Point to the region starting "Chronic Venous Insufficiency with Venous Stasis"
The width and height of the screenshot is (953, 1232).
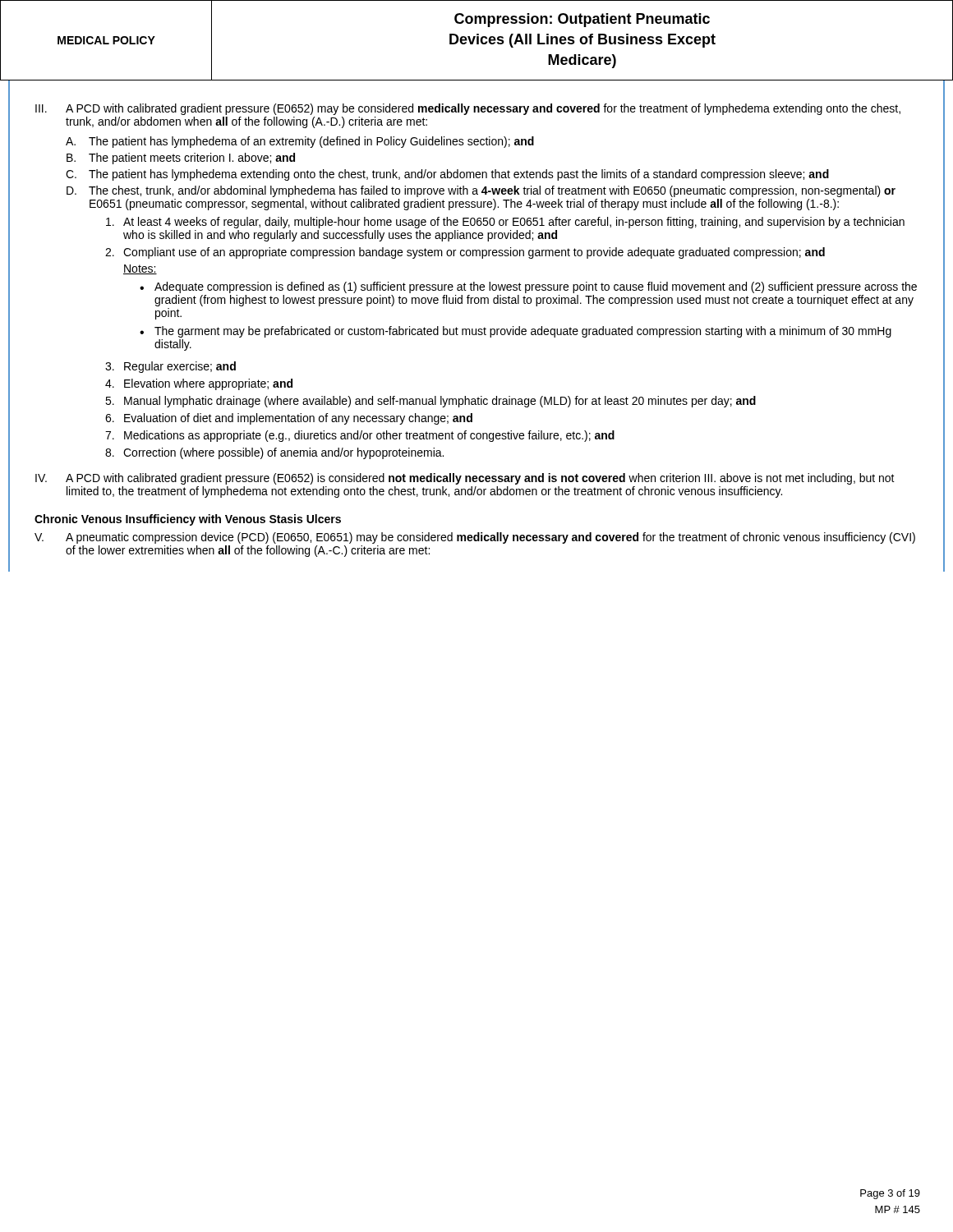tap(188, 519)
